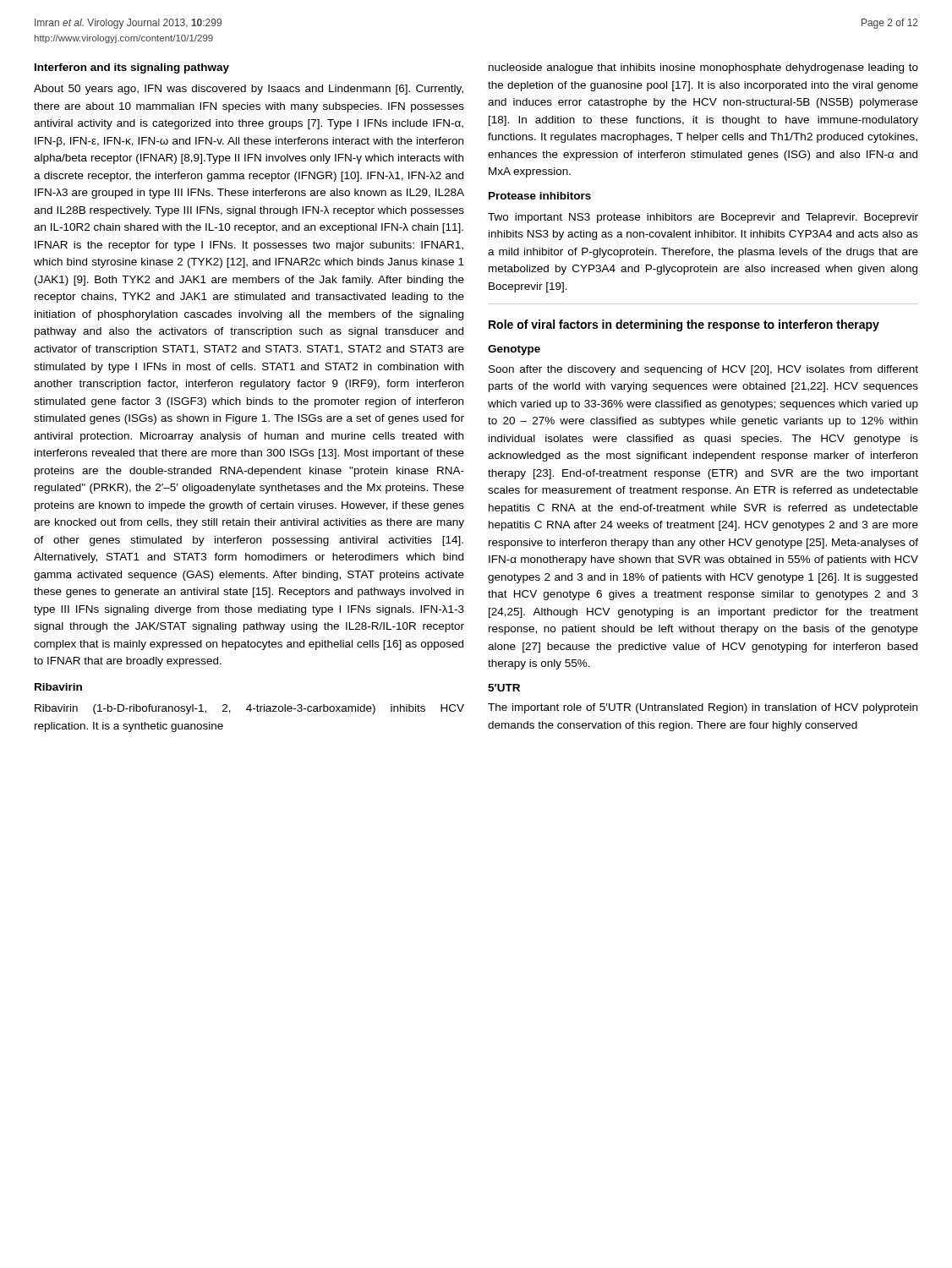Find "Interferon and its signaling pathway" on this page
Image resolution: width=952 pixels, height=1268 pixels.
click(x=131, y=67)
